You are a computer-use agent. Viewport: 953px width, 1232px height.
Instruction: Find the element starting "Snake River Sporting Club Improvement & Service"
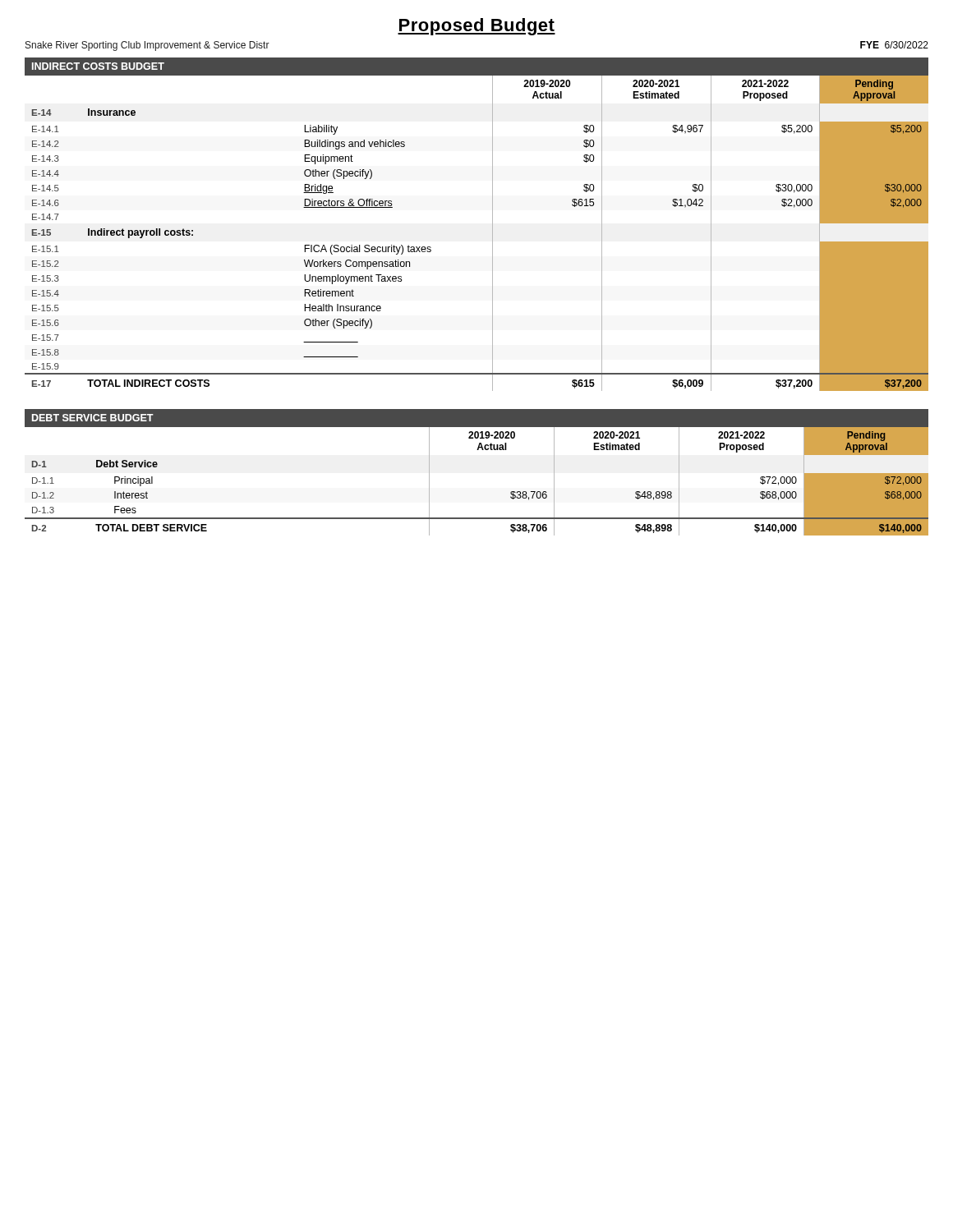[147, 45]
